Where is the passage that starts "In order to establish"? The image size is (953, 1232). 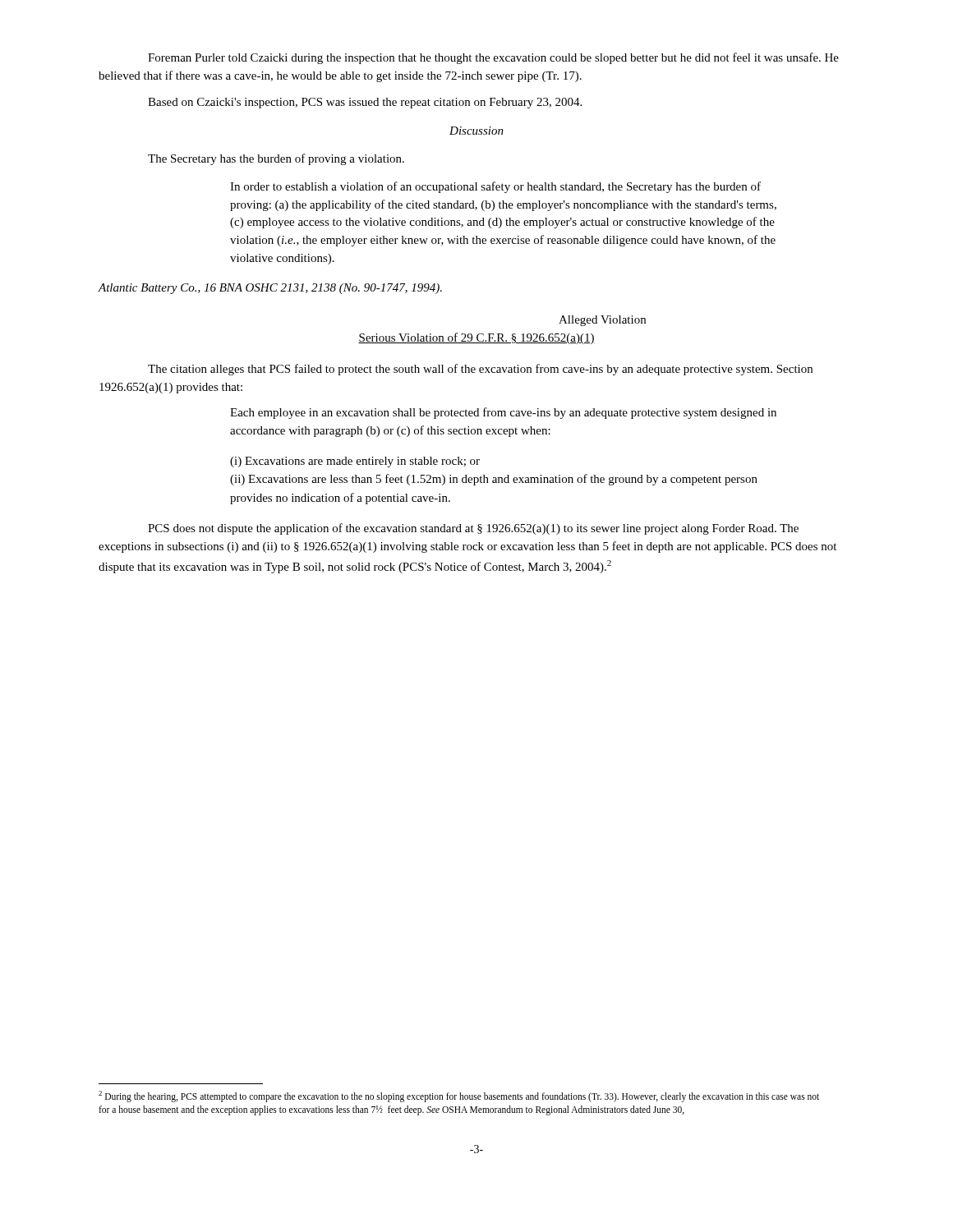tap(503, 222)
